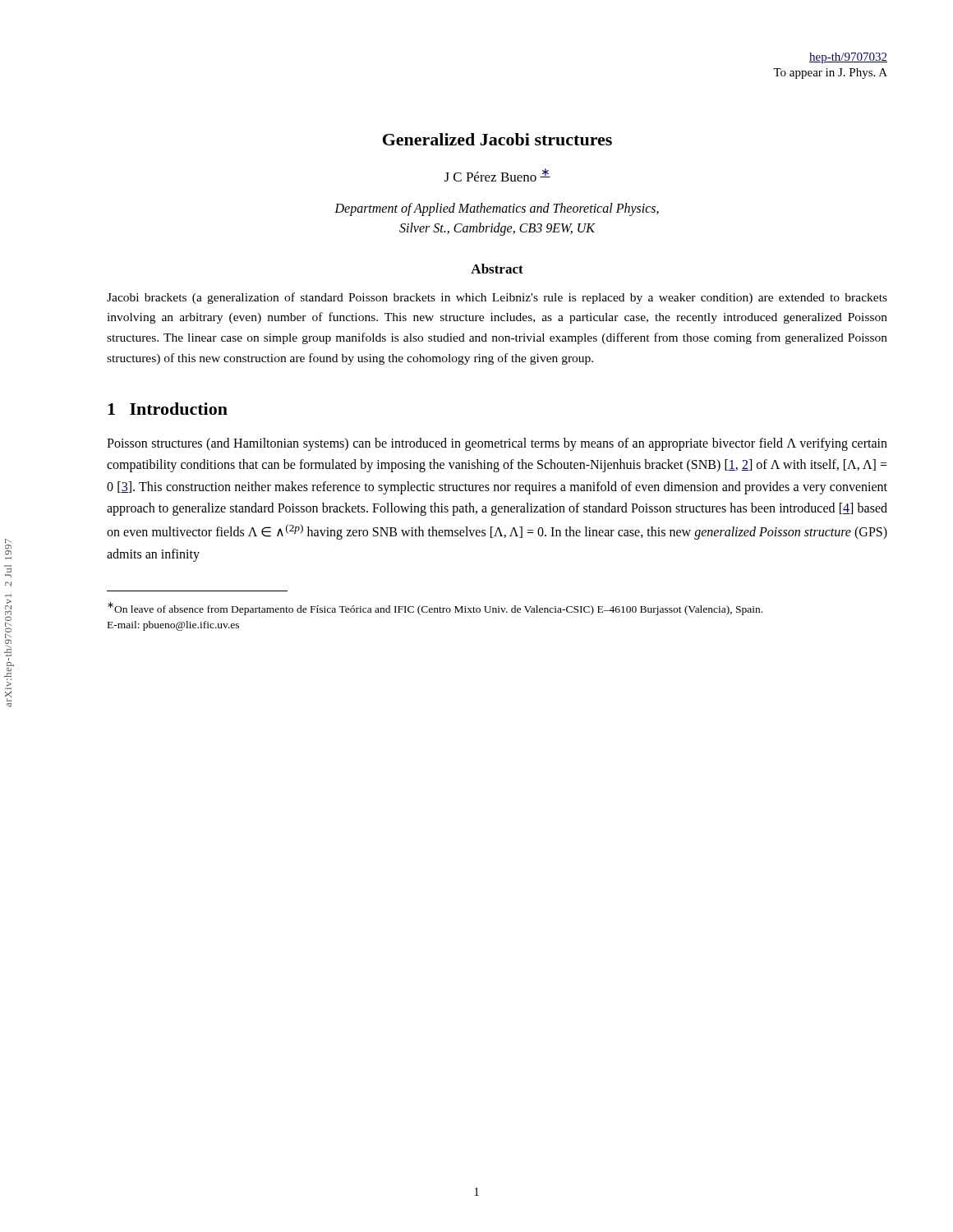Image resolution: width=953 pixels, height=1232 pixels.
Task: Point to the region starting "Jacobi brackets (a generalization of standard"
Action: pyautogui.click(x=497, y=327)
